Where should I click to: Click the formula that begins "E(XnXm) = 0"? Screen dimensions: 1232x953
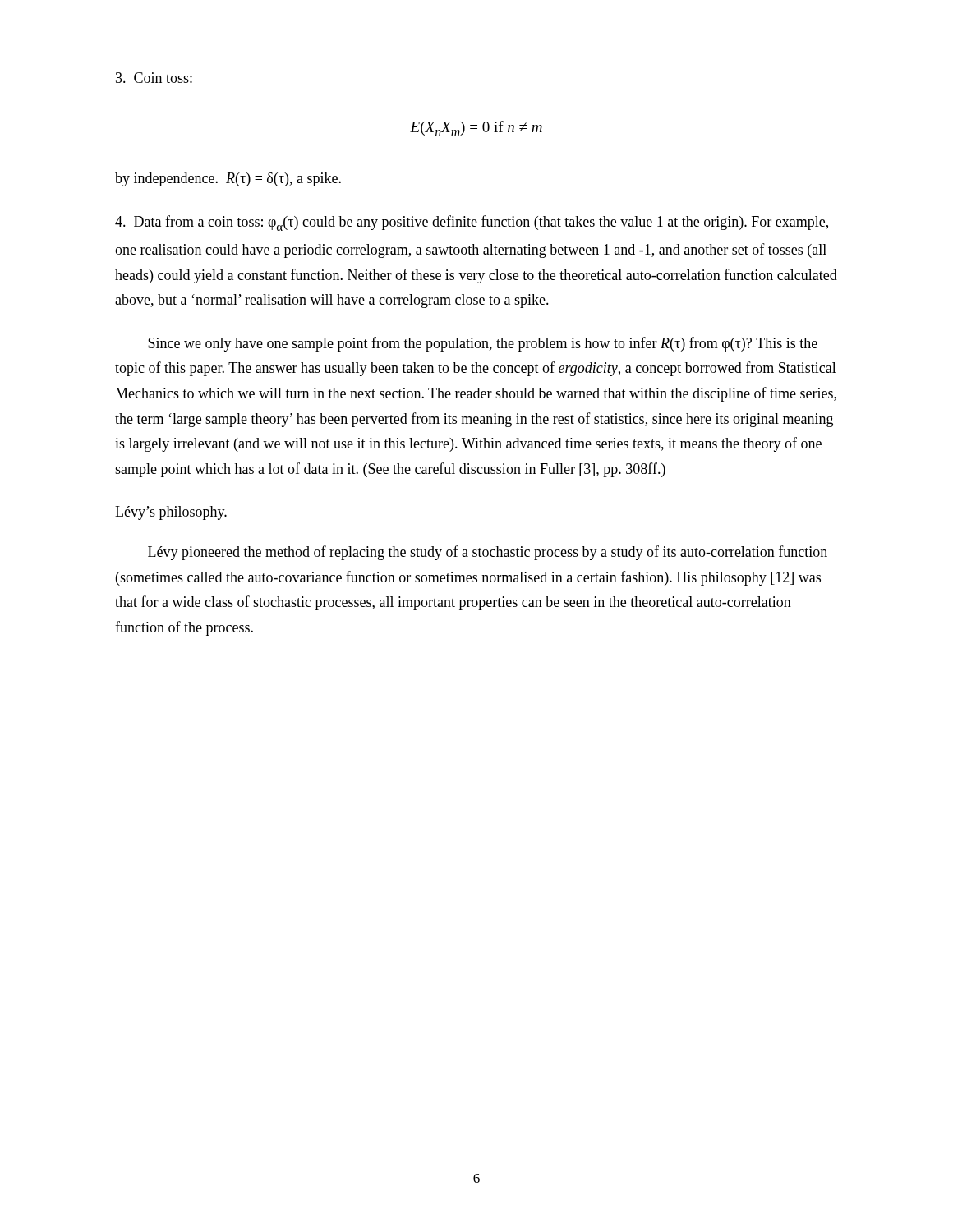click(x=476, y=128)
